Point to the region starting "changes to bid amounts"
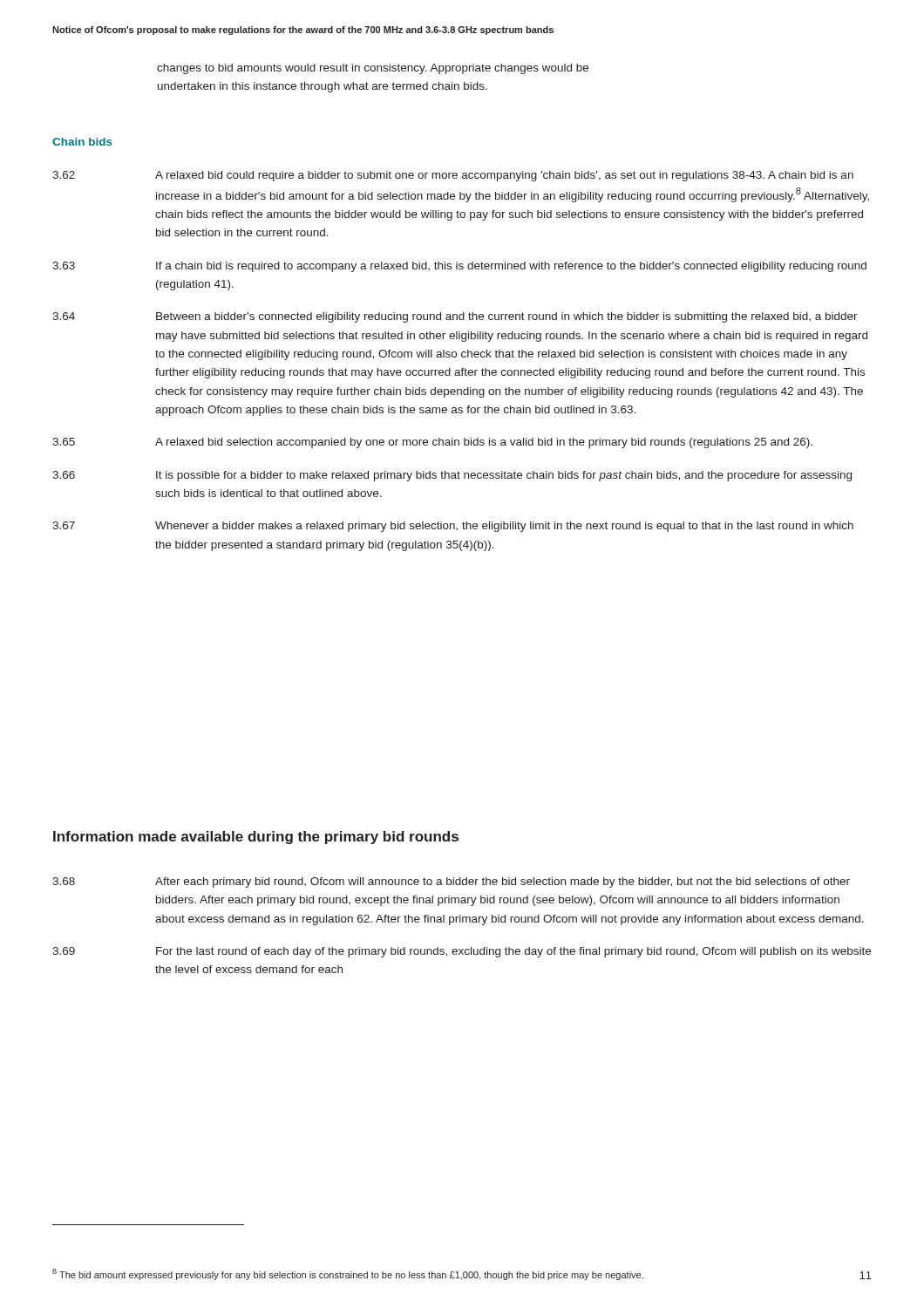924x1308 pixels. tap(373, 77)
